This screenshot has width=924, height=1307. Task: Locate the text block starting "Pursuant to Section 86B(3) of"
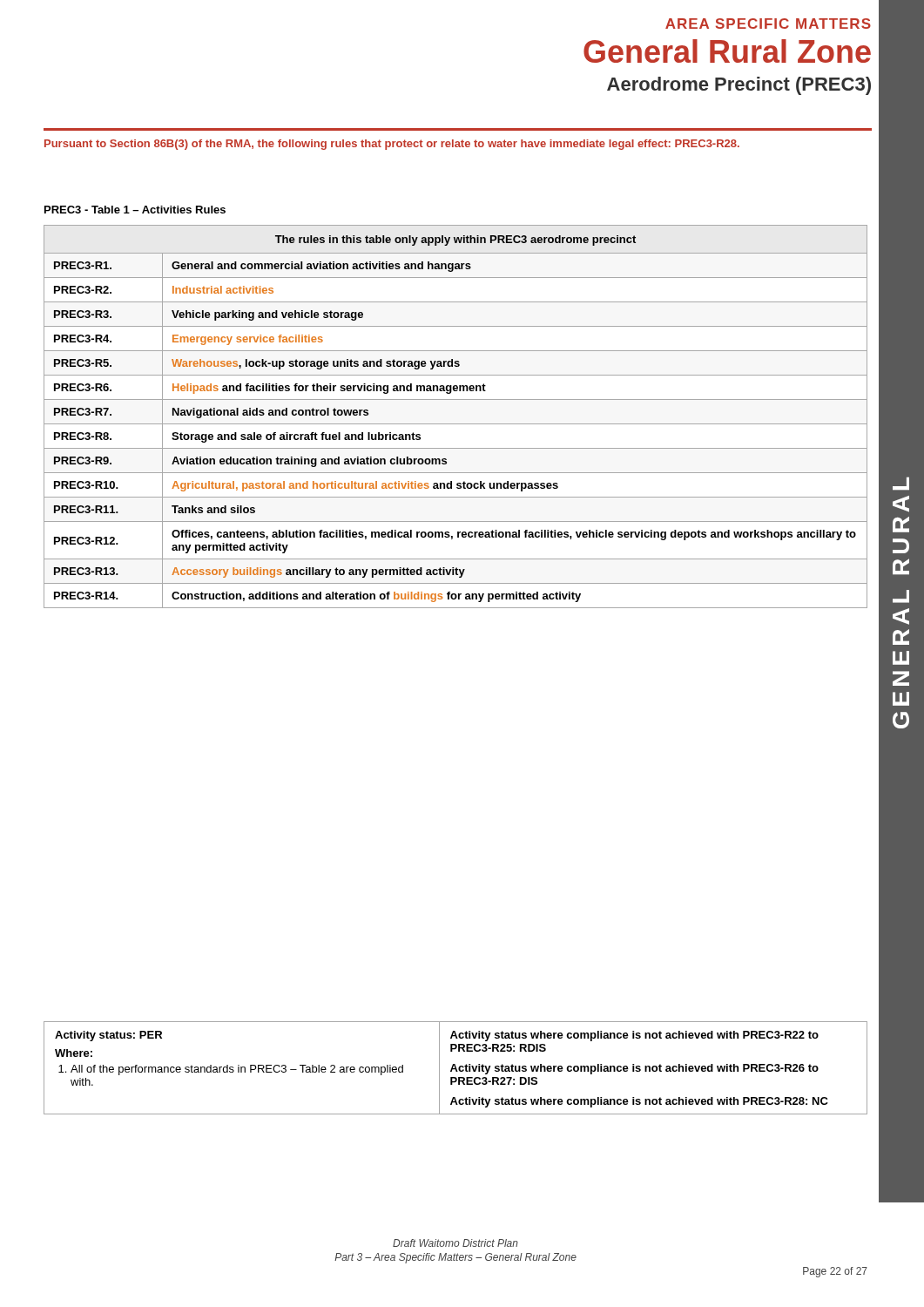[455, 144]
